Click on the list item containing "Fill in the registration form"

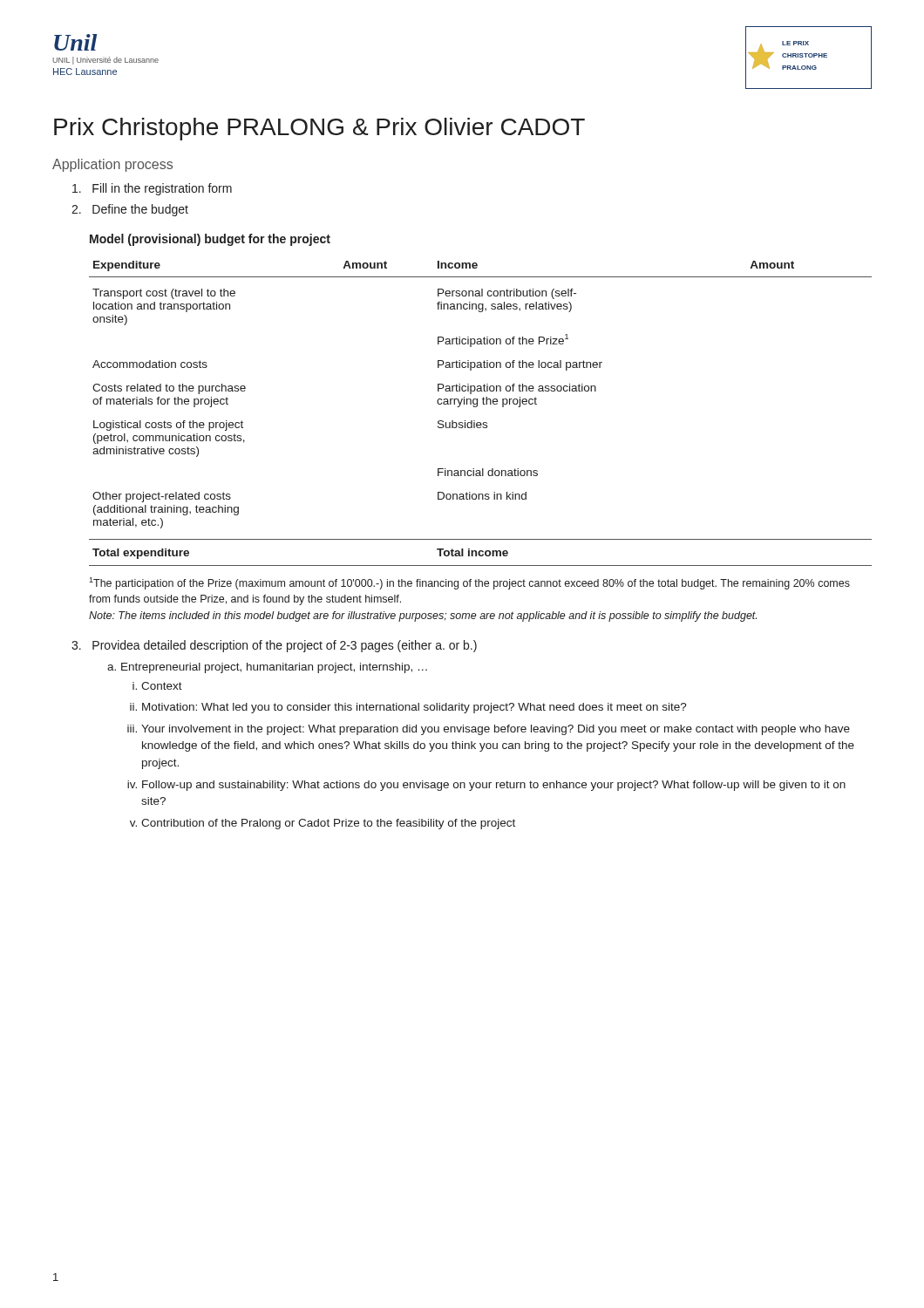click(152, 188)
